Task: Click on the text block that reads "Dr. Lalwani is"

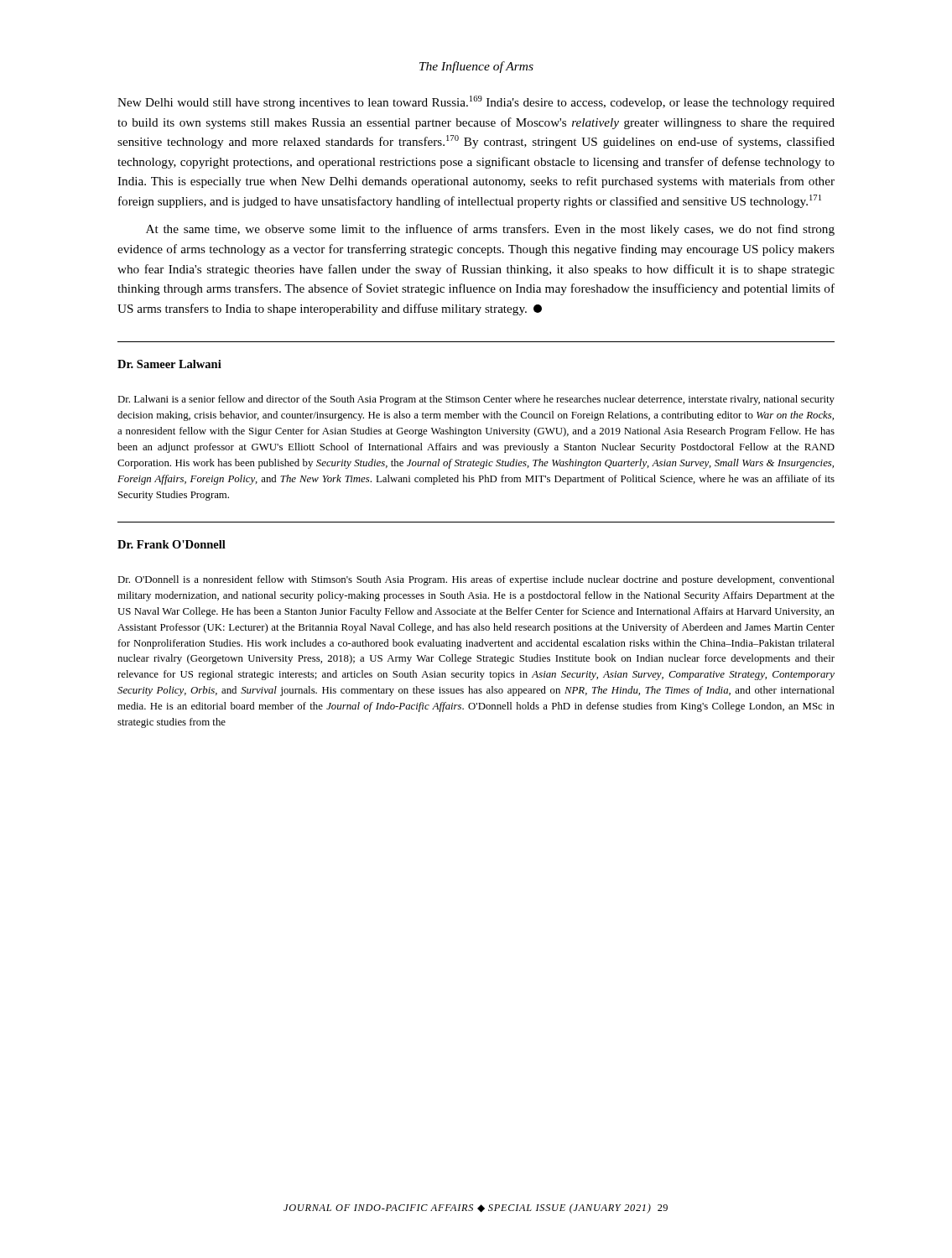Action: (x=476, y=447)
